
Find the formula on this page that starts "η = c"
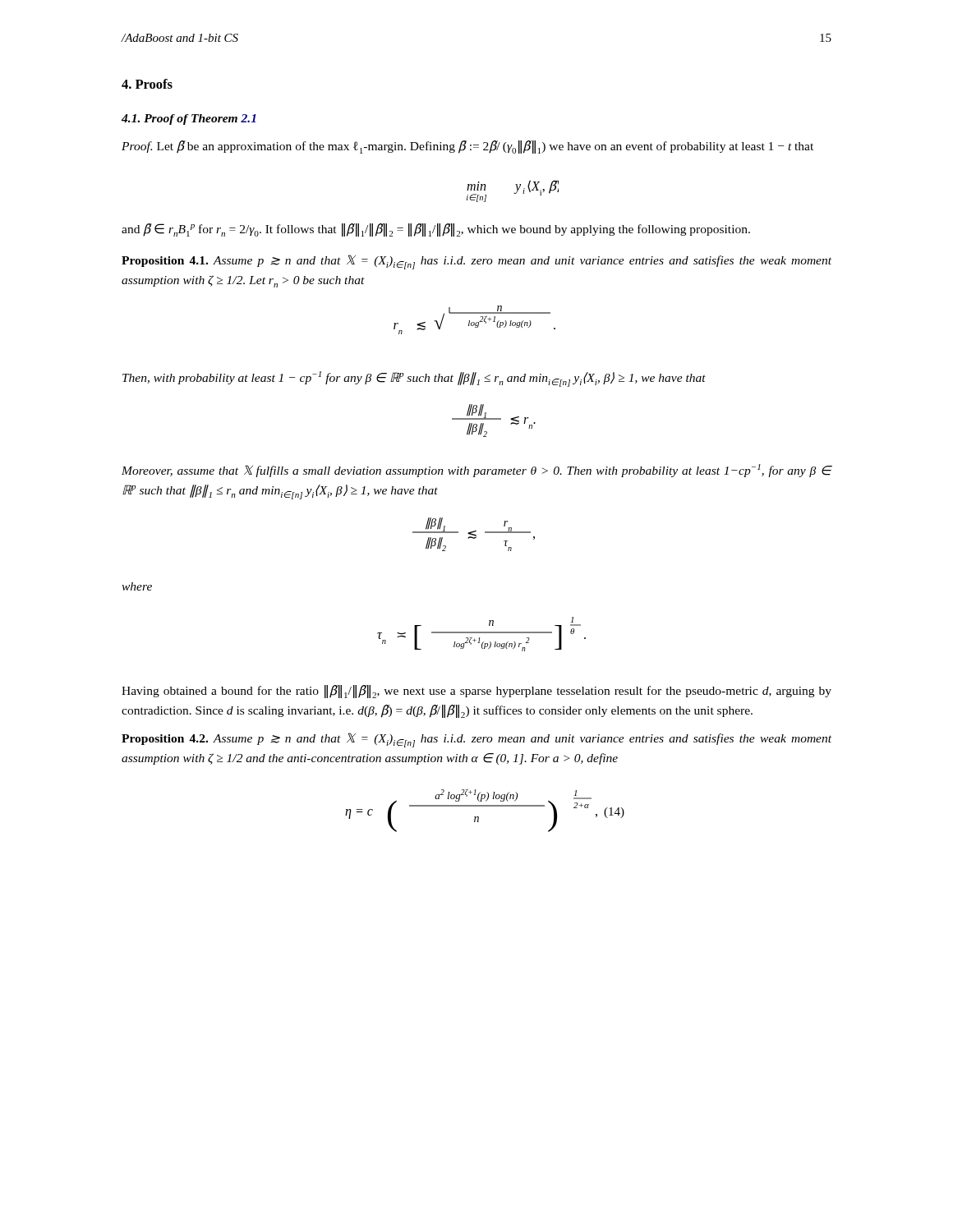coord(476,811)
